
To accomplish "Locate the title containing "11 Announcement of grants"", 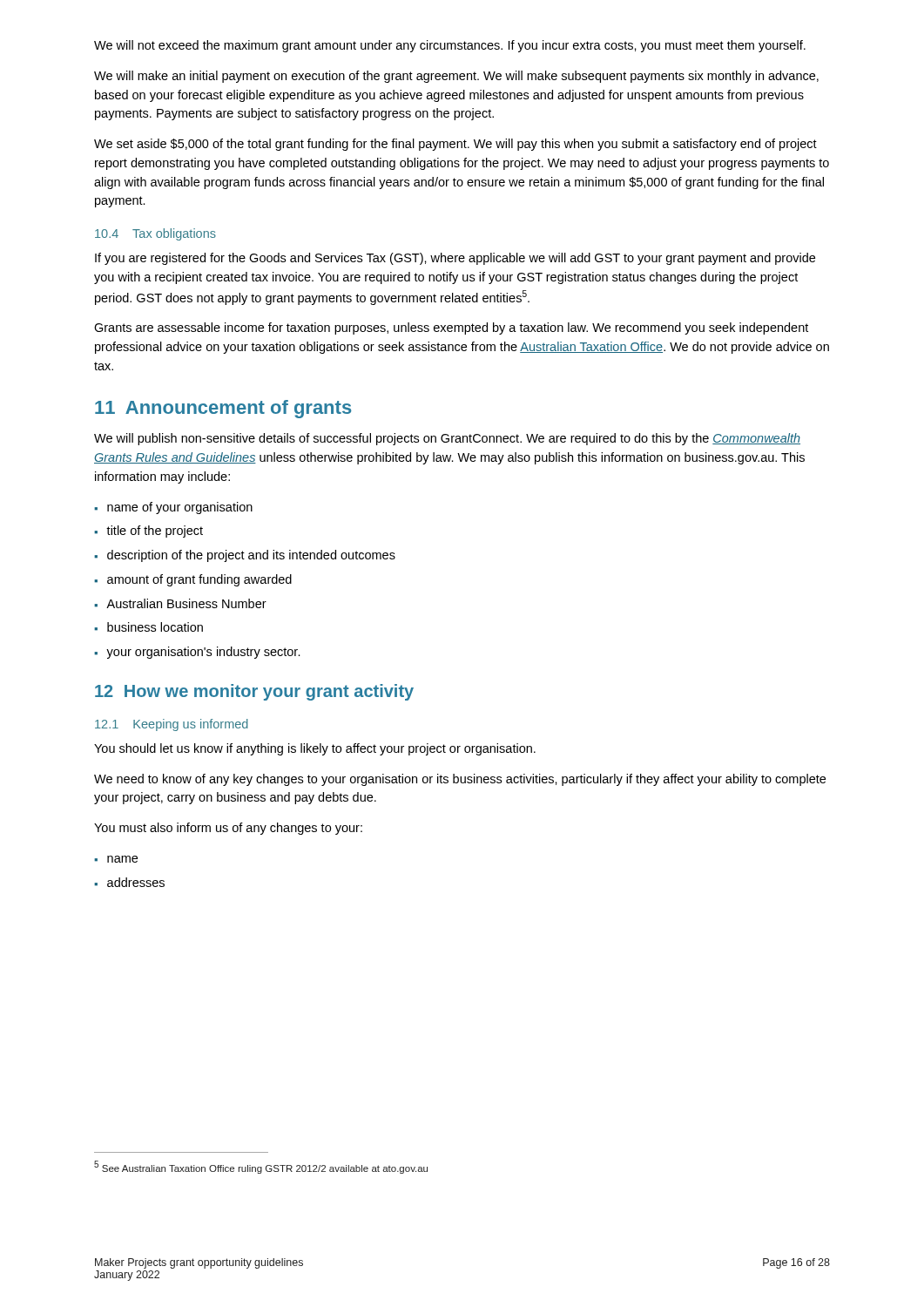I will [223, 409].
